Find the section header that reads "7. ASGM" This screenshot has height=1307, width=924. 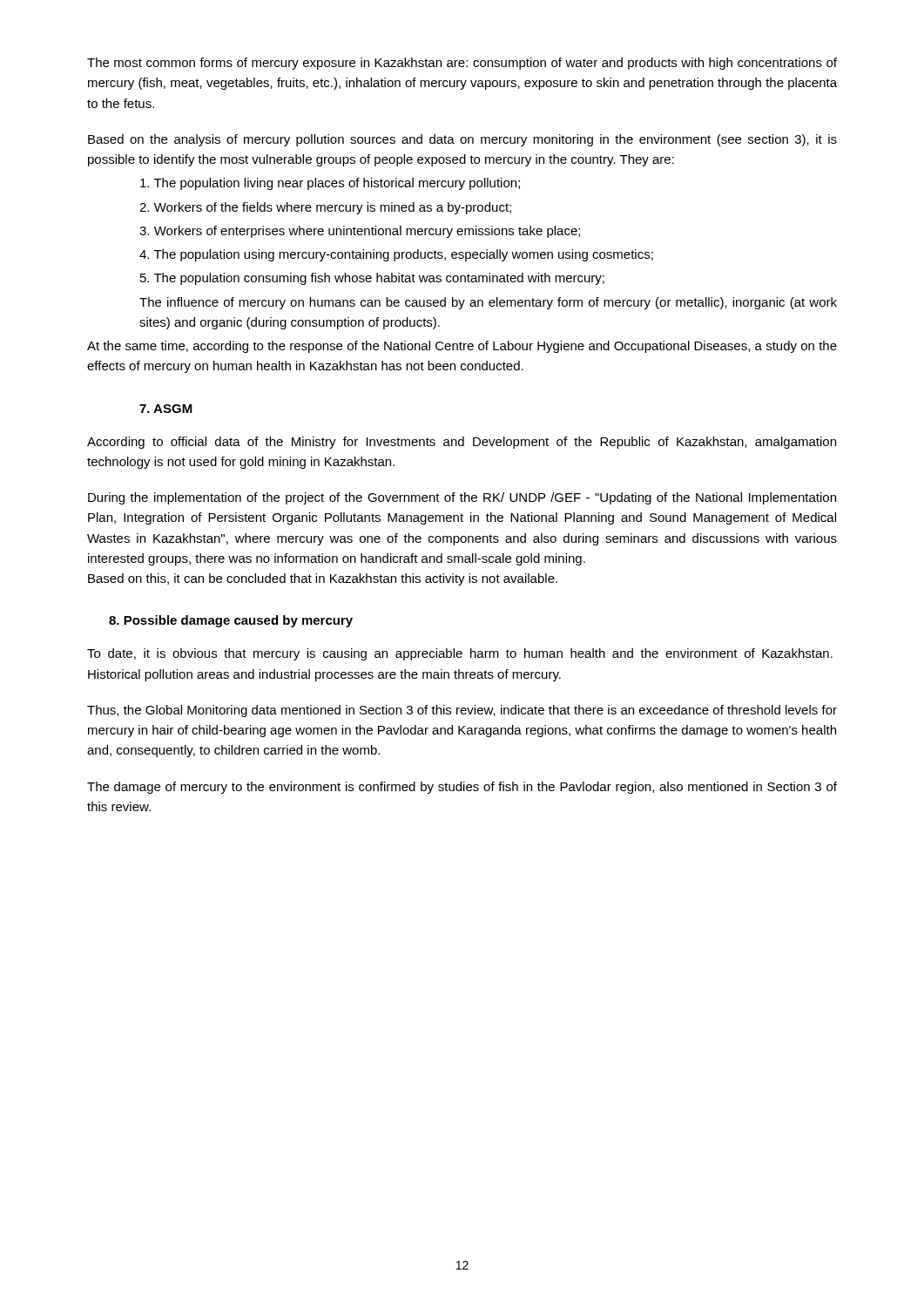[x=166, y=408]
